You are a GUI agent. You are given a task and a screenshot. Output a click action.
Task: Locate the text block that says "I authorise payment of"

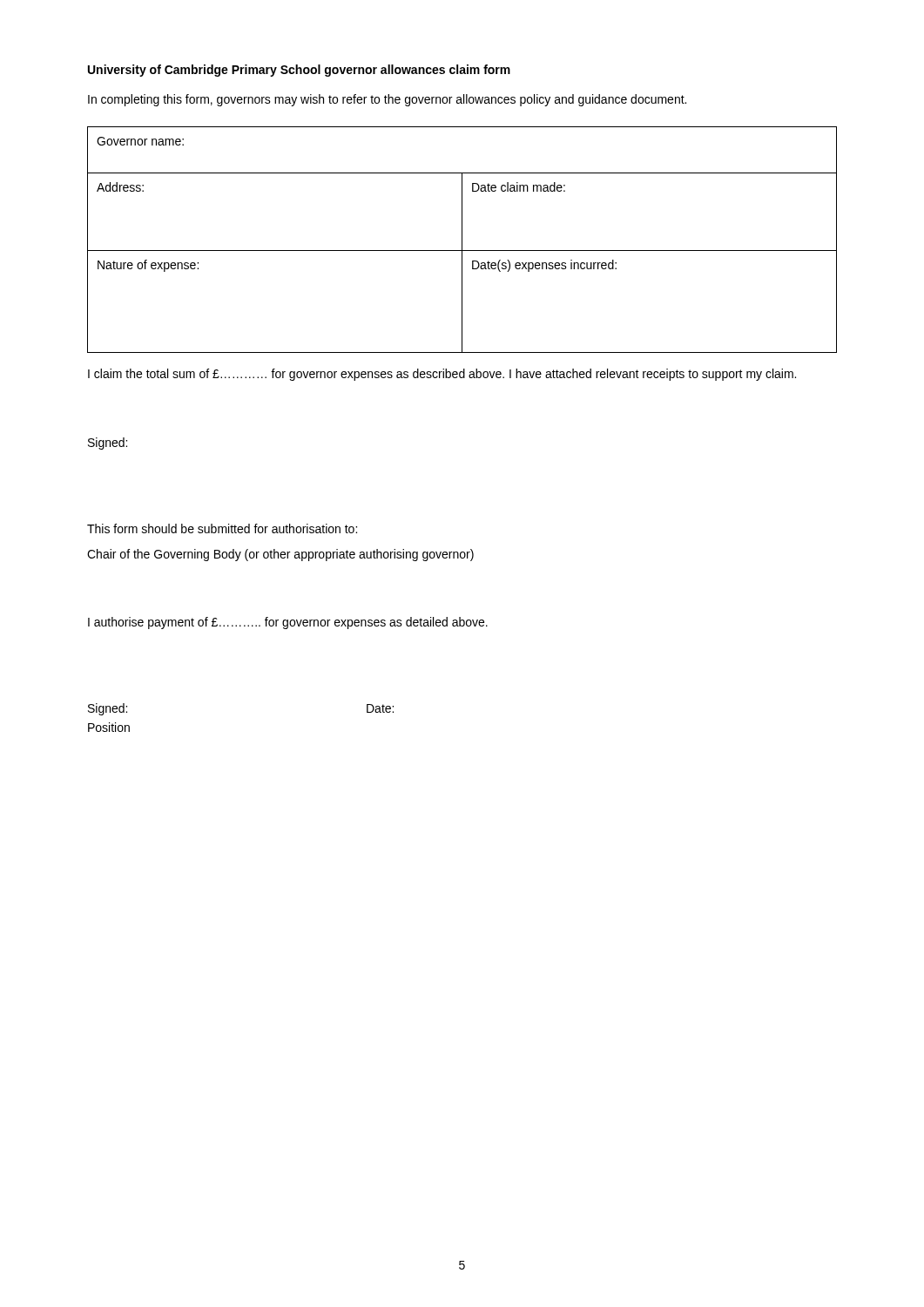(x=288, y=622)
